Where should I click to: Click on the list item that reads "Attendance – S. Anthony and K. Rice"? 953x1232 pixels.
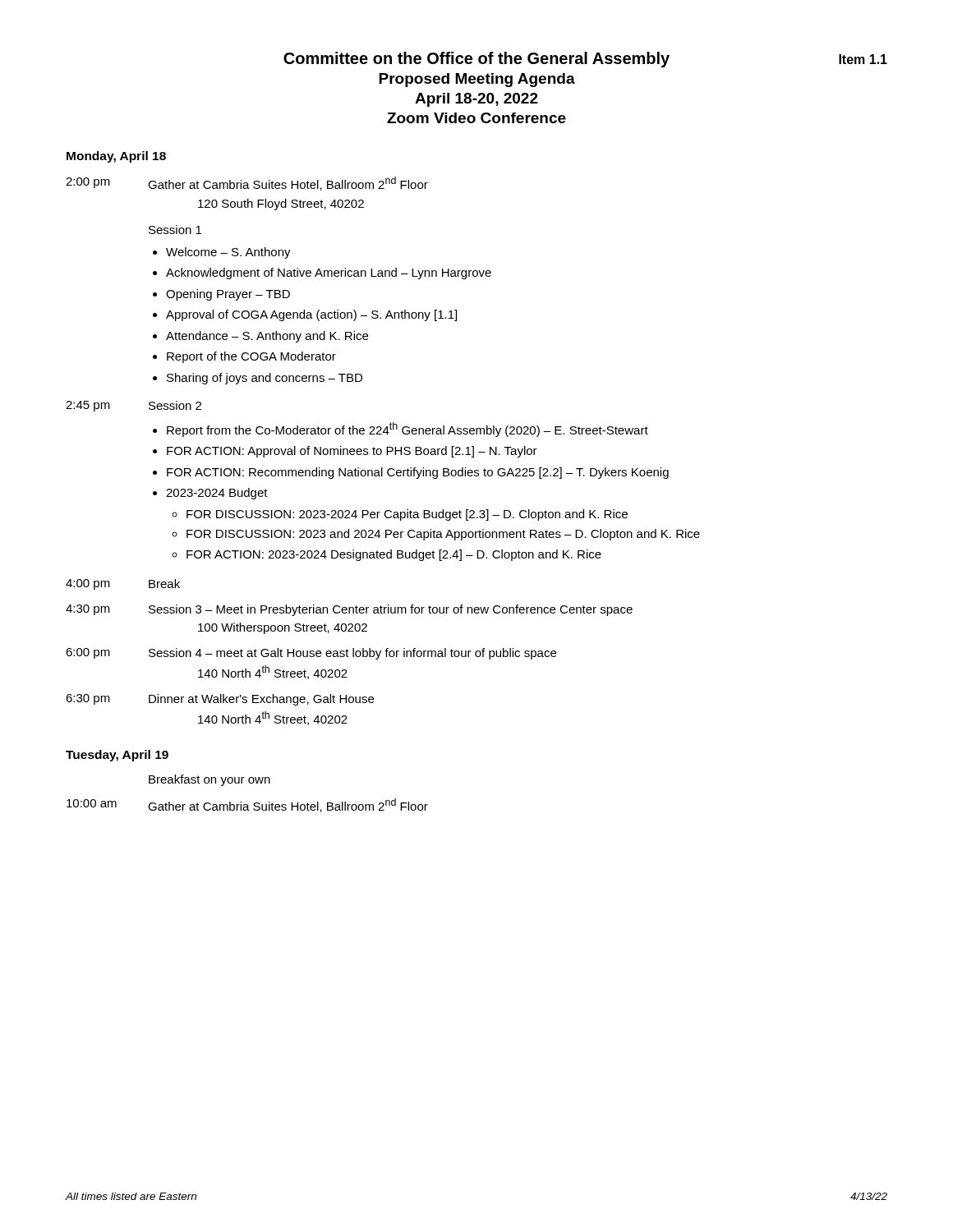coord(267,335)
